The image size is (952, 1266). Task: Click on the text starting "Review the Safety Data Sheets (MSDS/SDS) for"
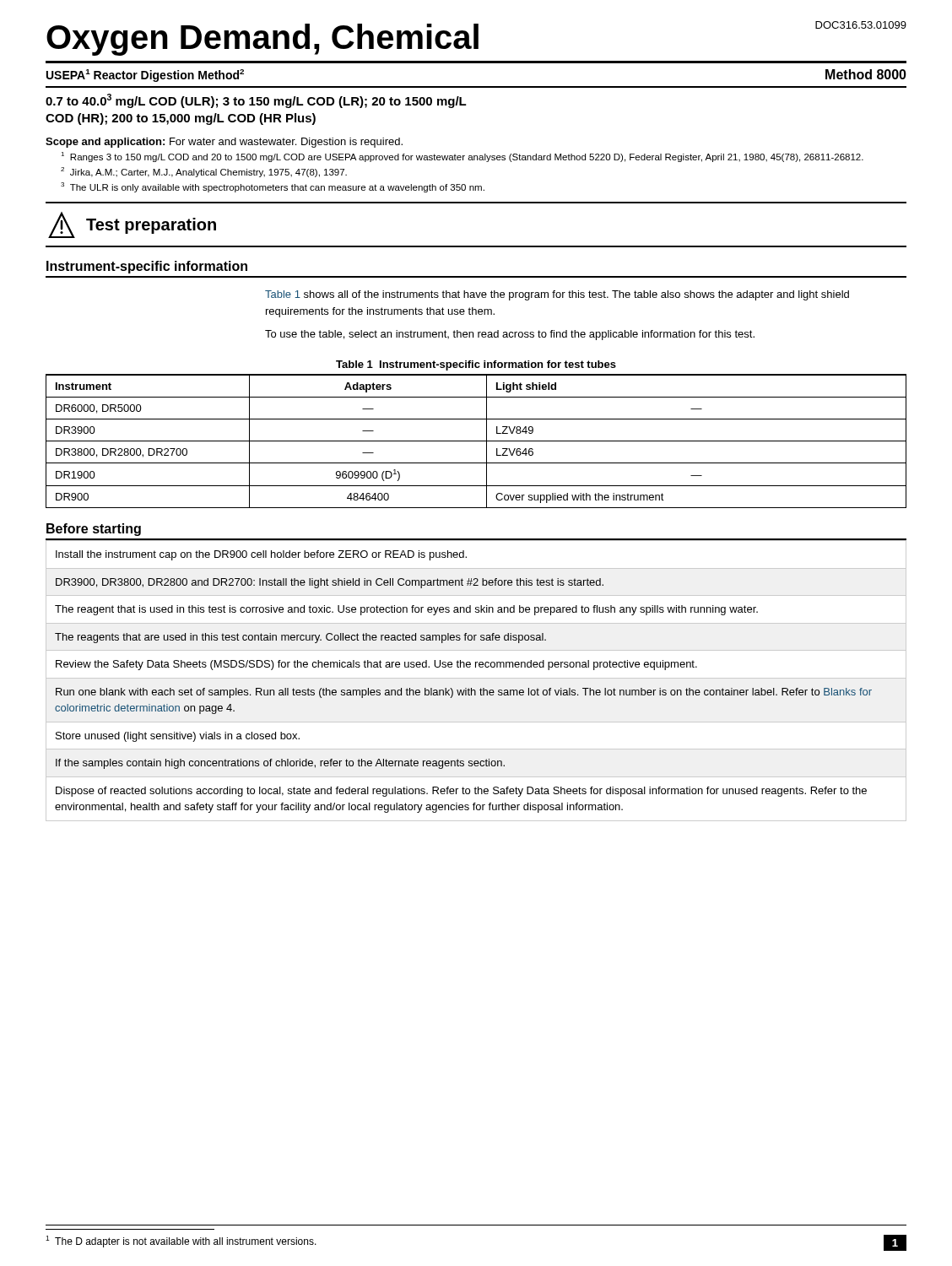click(376, 664)
